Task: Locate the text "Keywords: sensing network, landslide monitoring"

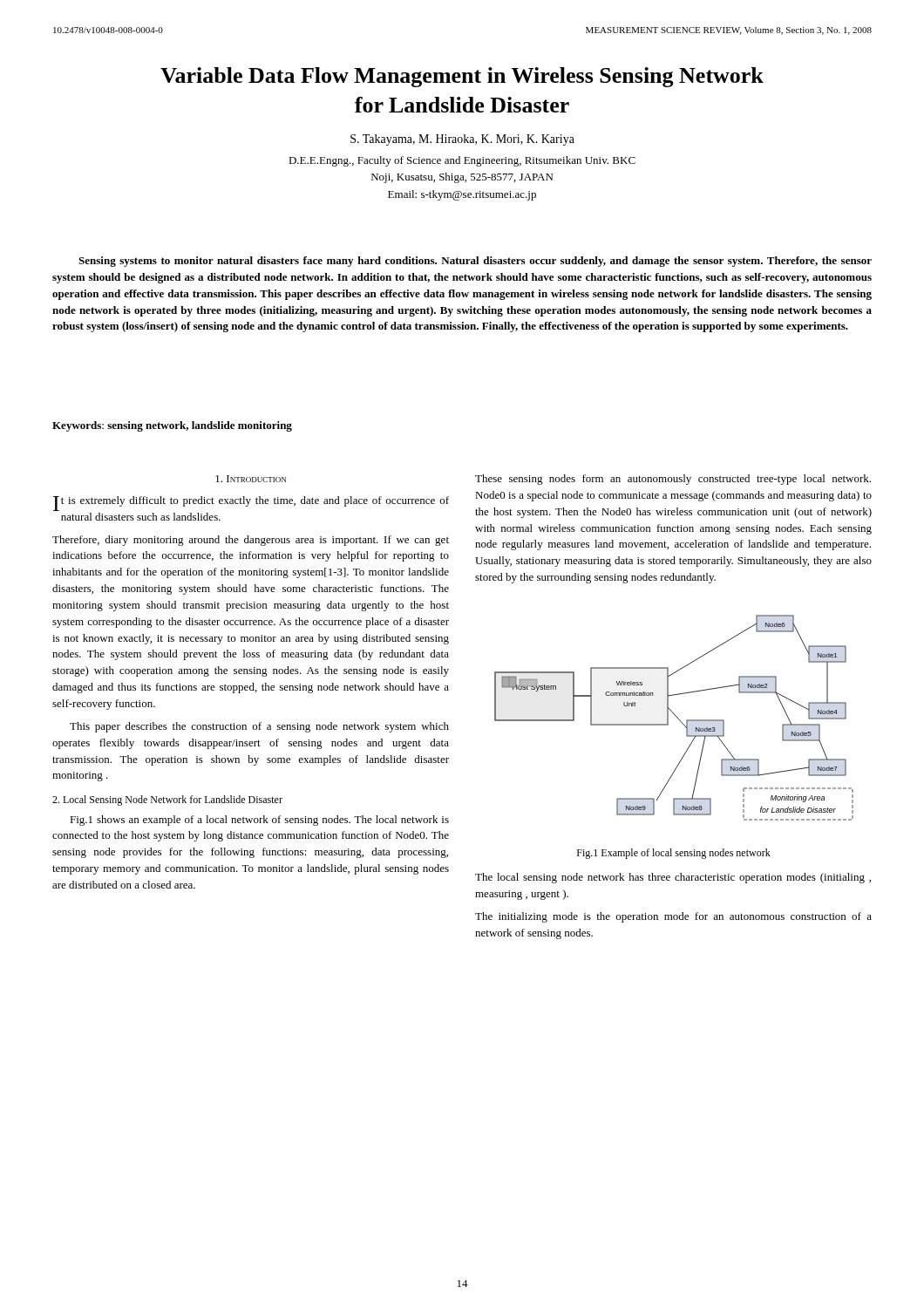Action: 172,425
